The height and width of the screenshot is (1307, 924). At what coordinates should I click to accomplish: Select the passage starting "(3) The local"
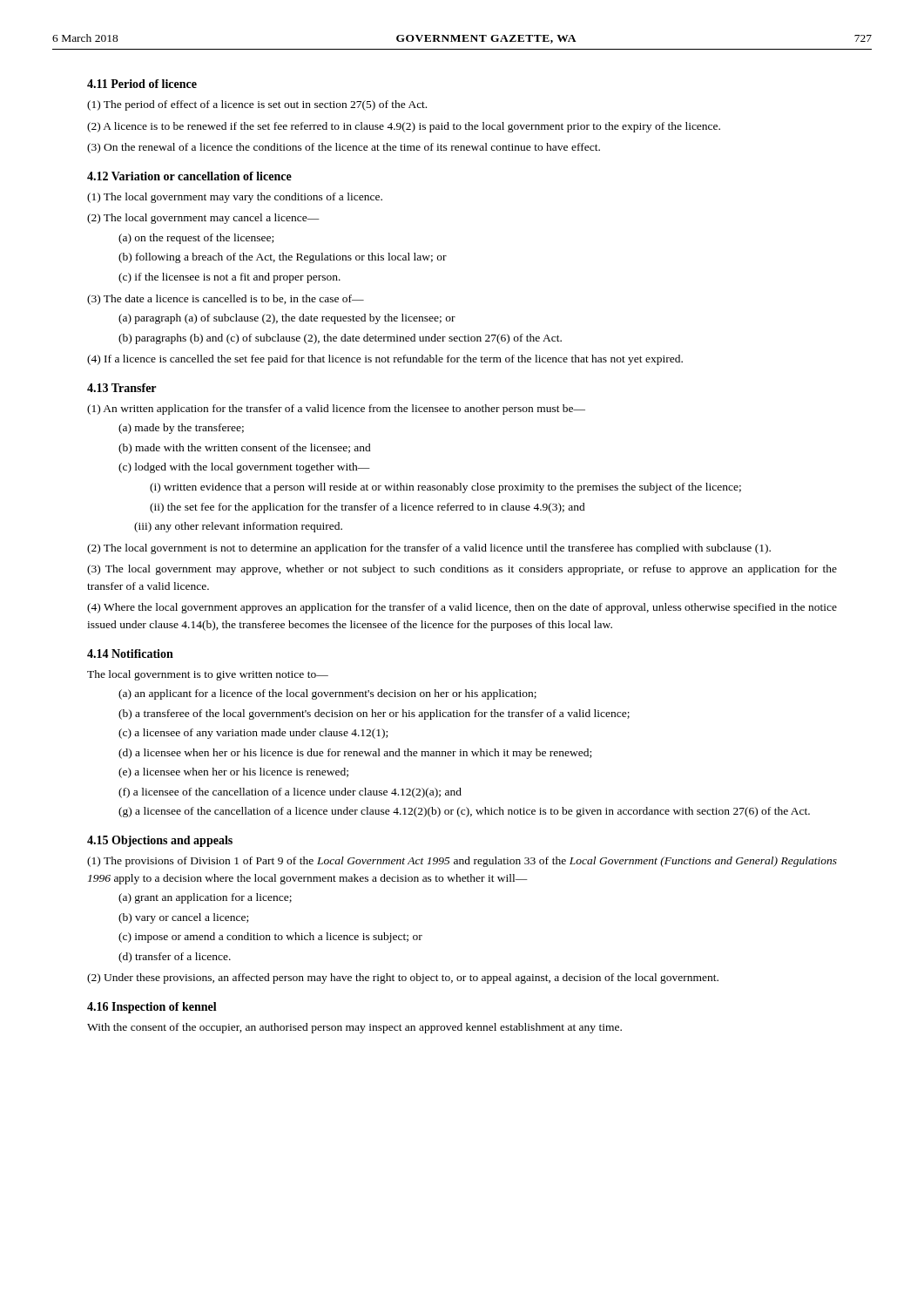(x=462, y=577)
